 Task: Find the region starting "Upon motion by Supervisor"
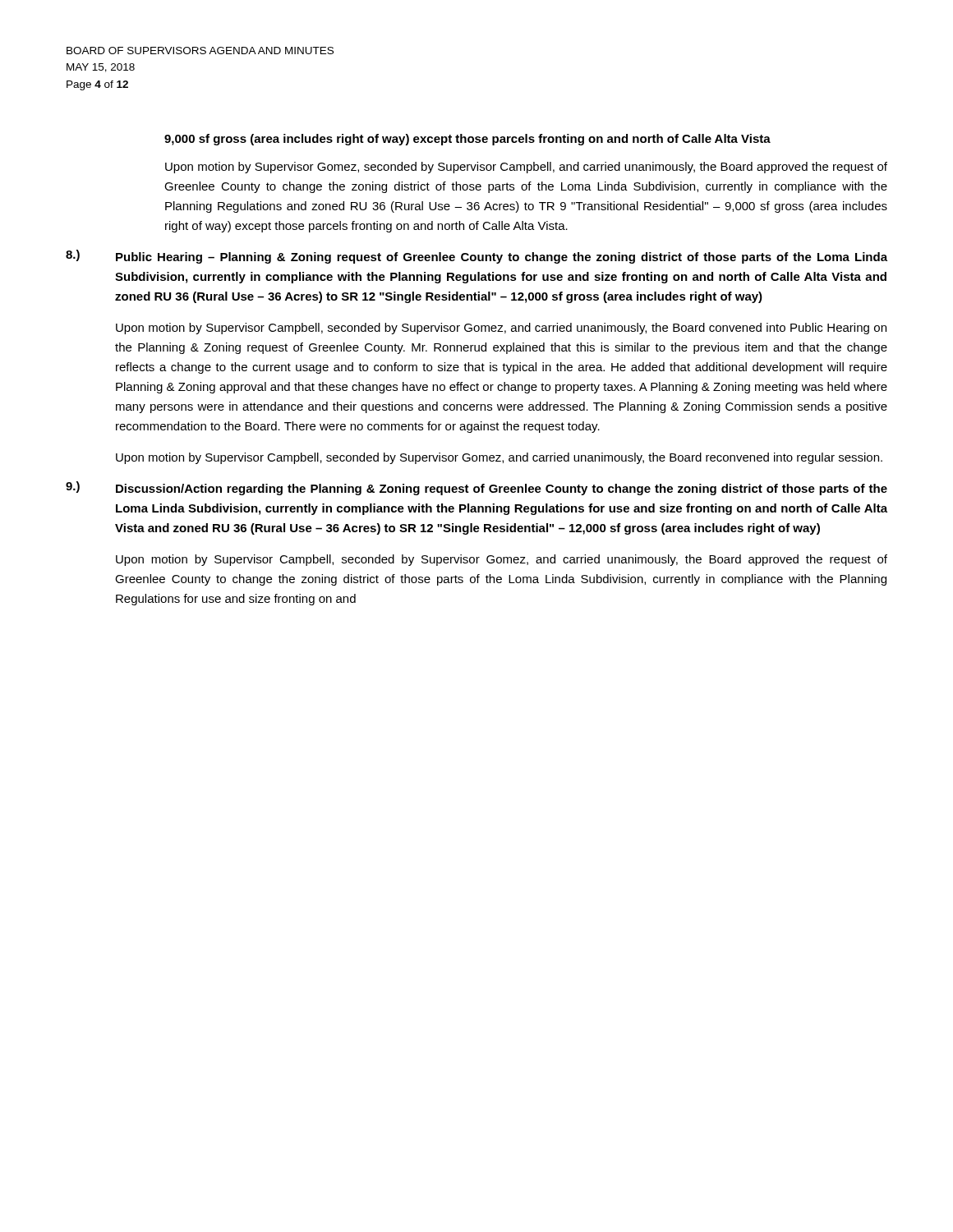[x=526, y=196]
